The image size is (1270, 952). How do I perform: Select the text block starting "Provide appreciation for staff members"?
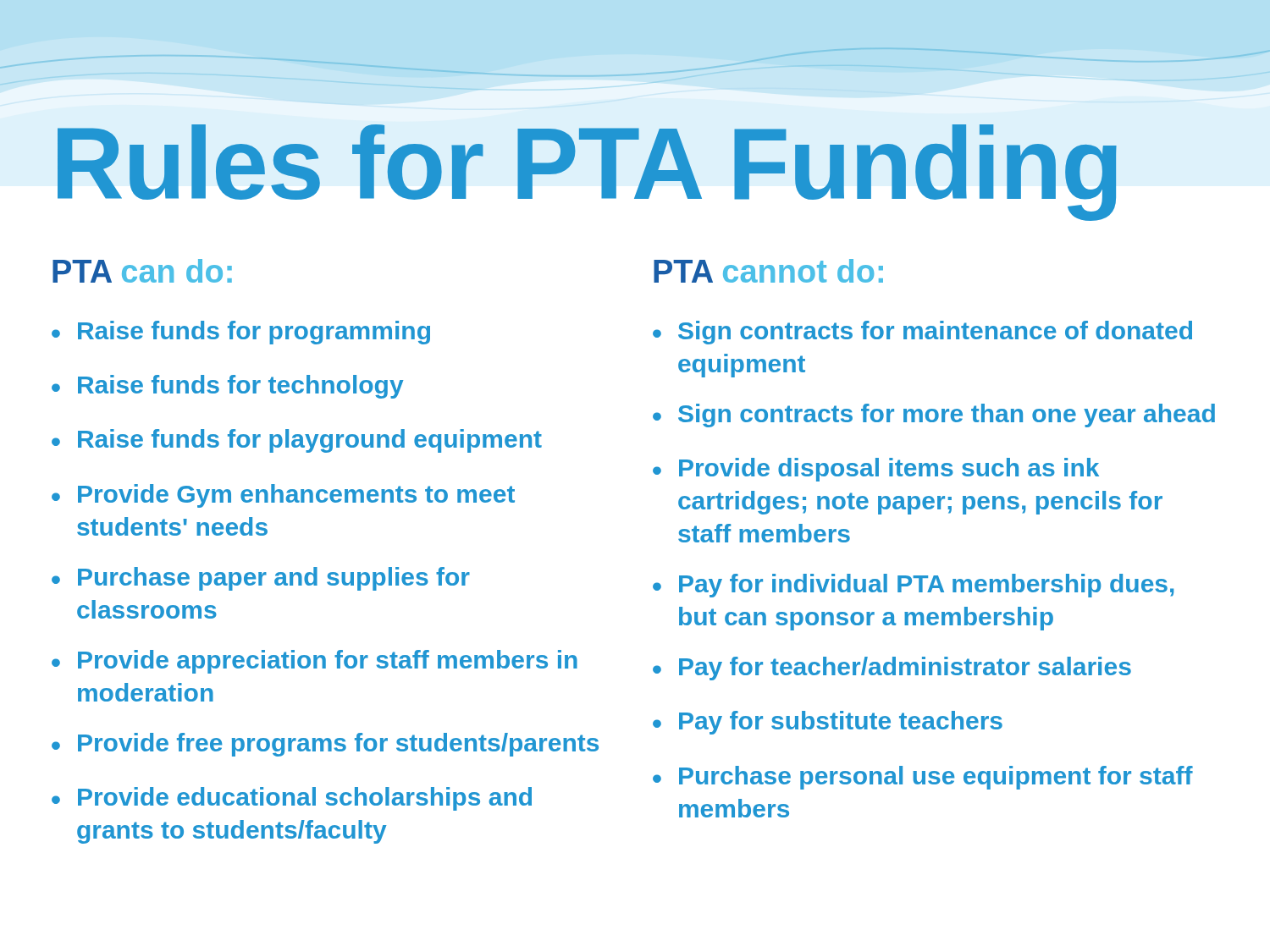(x=347, y=676)
